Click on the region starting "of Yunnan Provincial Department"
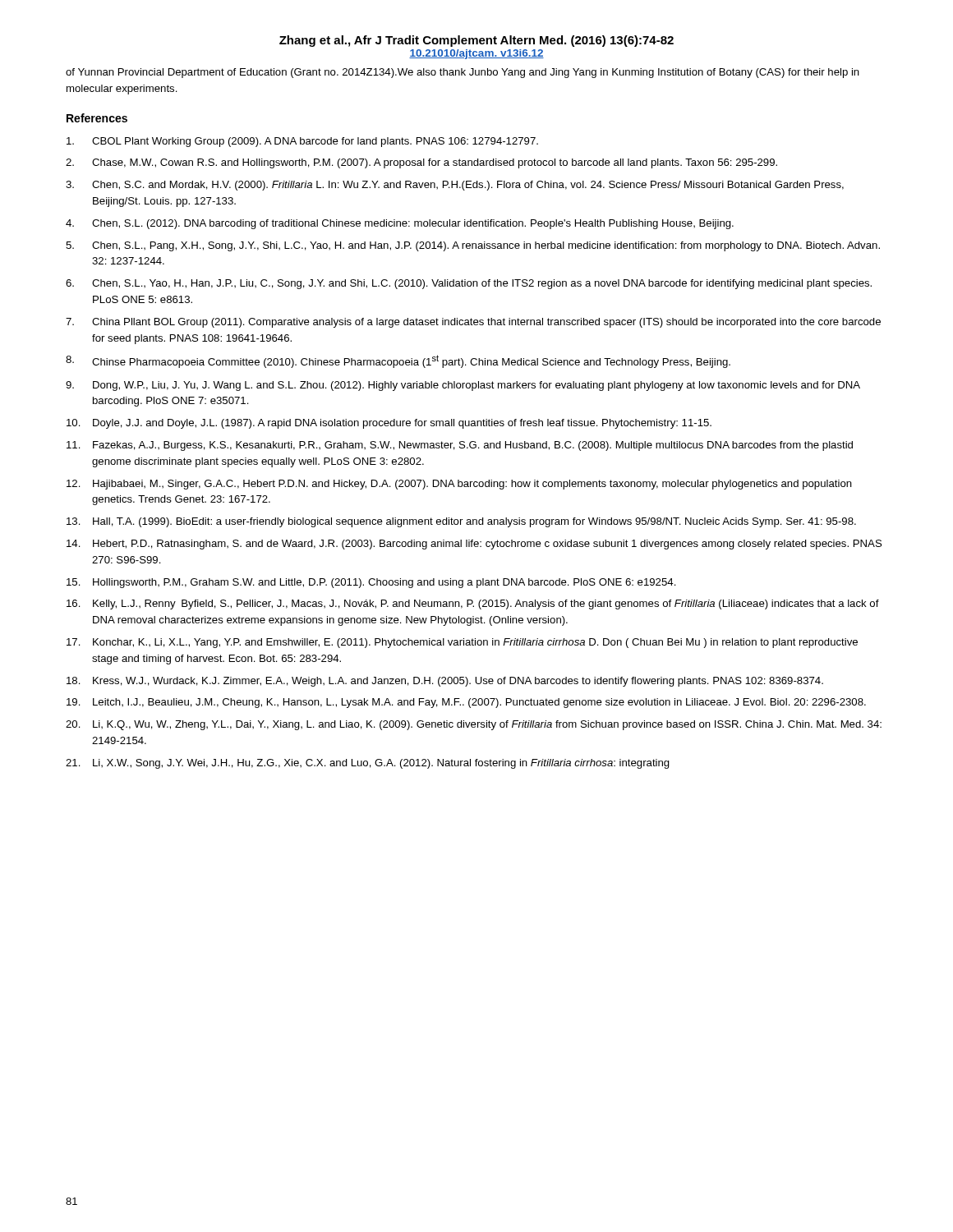 463,80
